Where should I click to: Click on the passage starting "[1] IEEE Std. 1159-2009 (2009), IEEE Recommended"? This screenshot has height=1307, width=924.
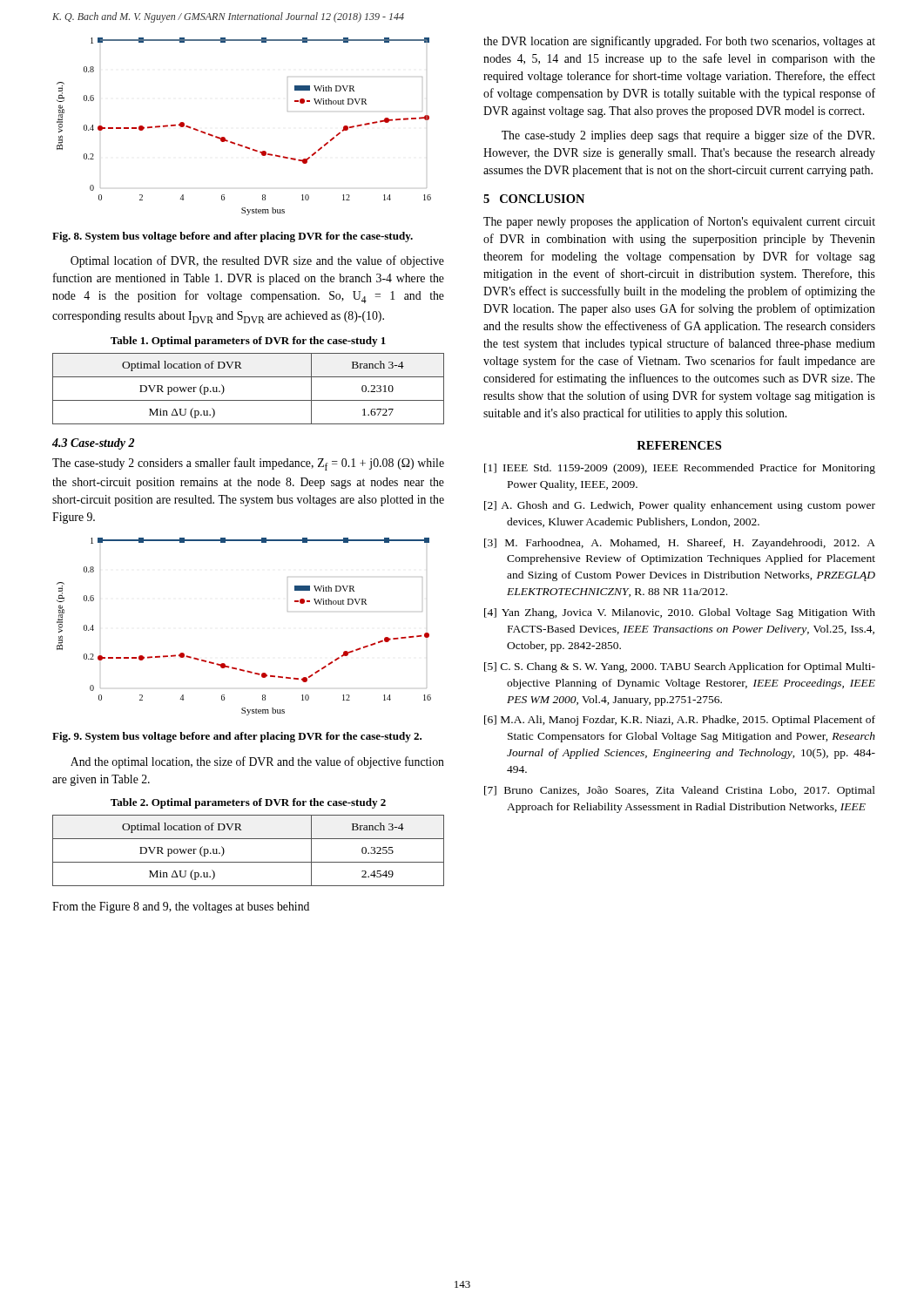click(679, 476)
